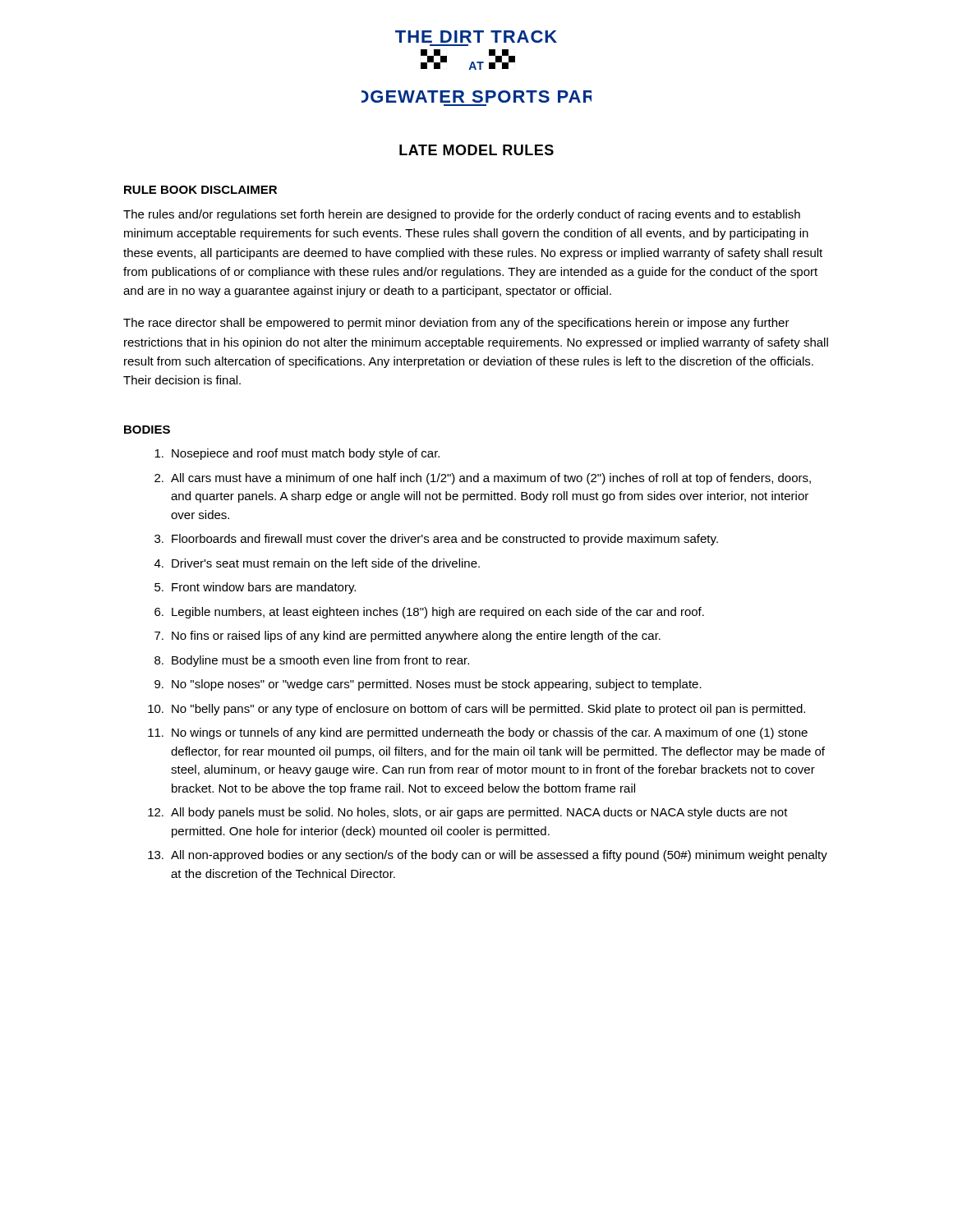Find the title
Image resolution: width=953 pixels, height=1232 pixels.
click(476, 150)
